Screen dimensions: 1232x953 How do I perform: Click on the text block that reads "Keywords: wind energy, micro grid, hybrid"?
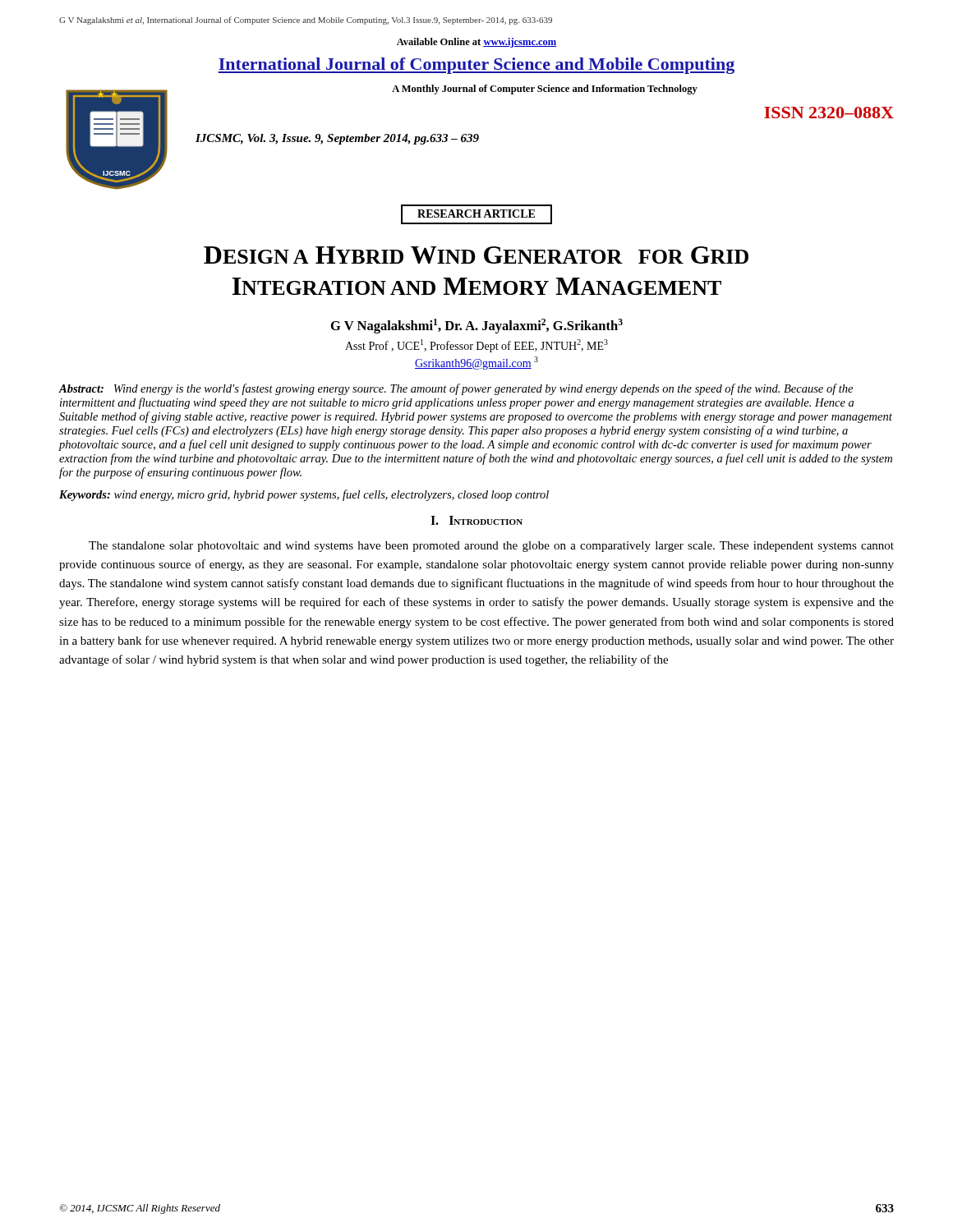pos(304,494)
